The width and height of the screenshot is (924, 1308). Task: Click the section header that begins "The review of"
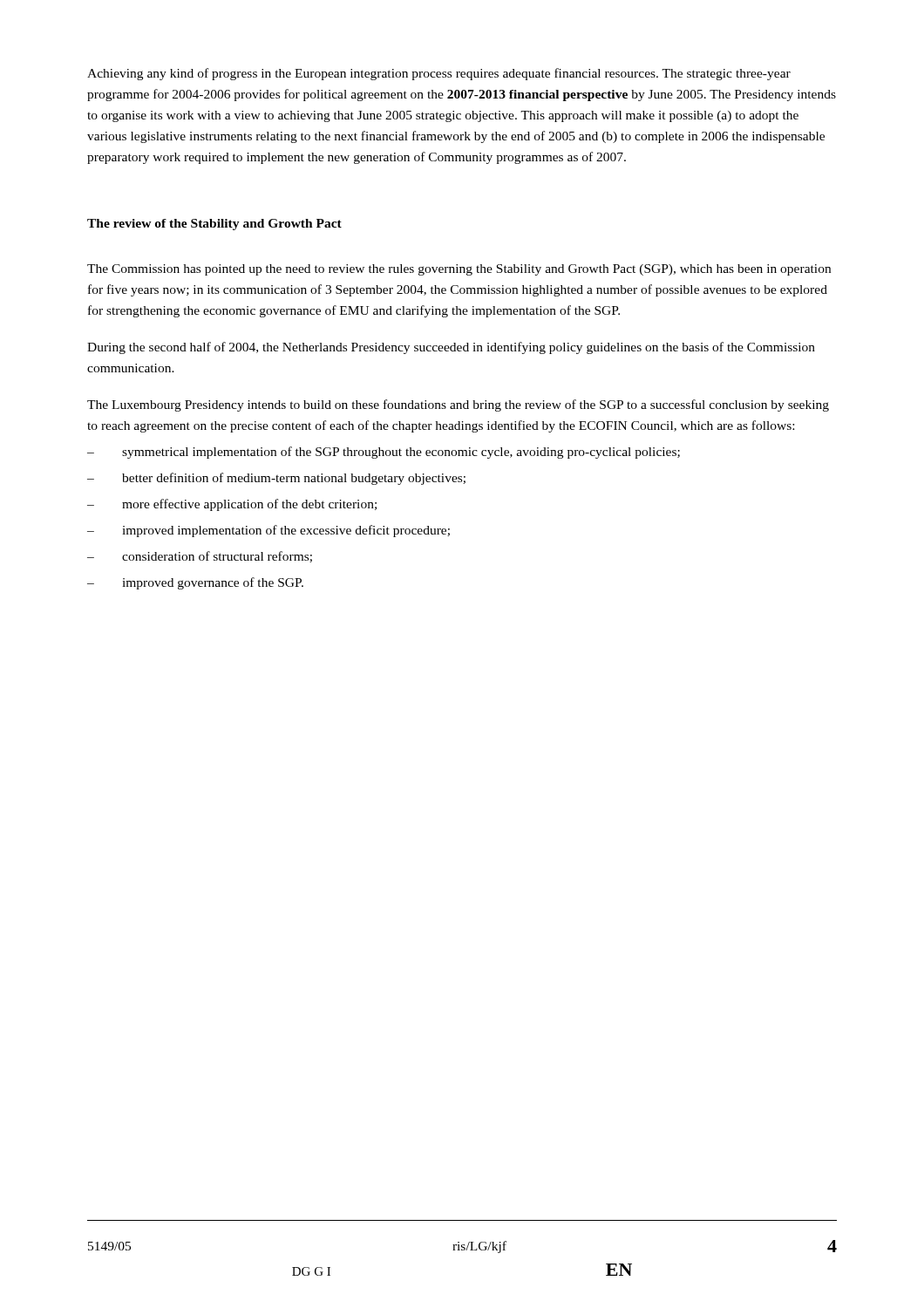pos(214,223)
